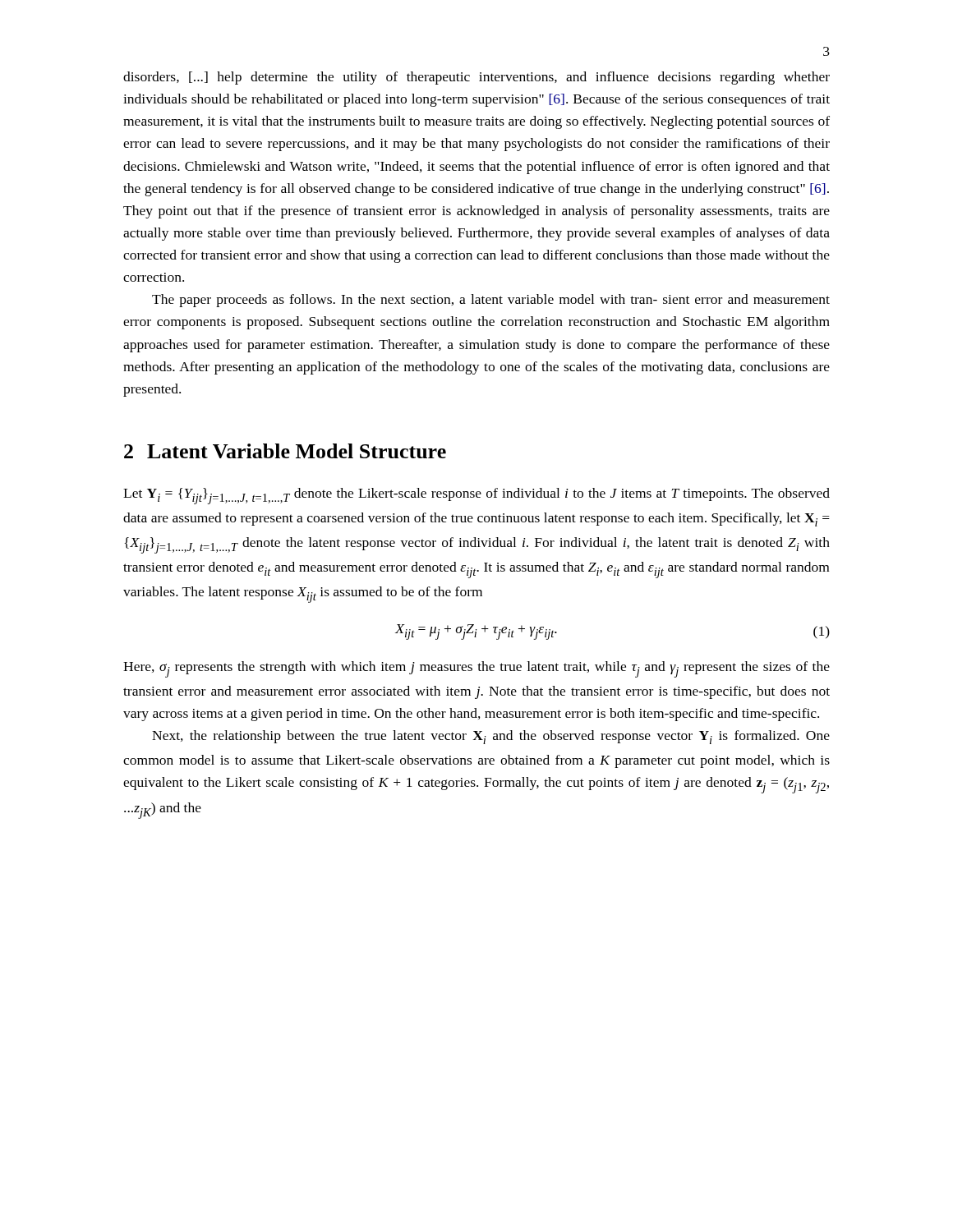Locate the passage starting "Xijt = μj + σjZi +"
The width and height of the screenshot is (953, 1232).
tap(485, 632)
